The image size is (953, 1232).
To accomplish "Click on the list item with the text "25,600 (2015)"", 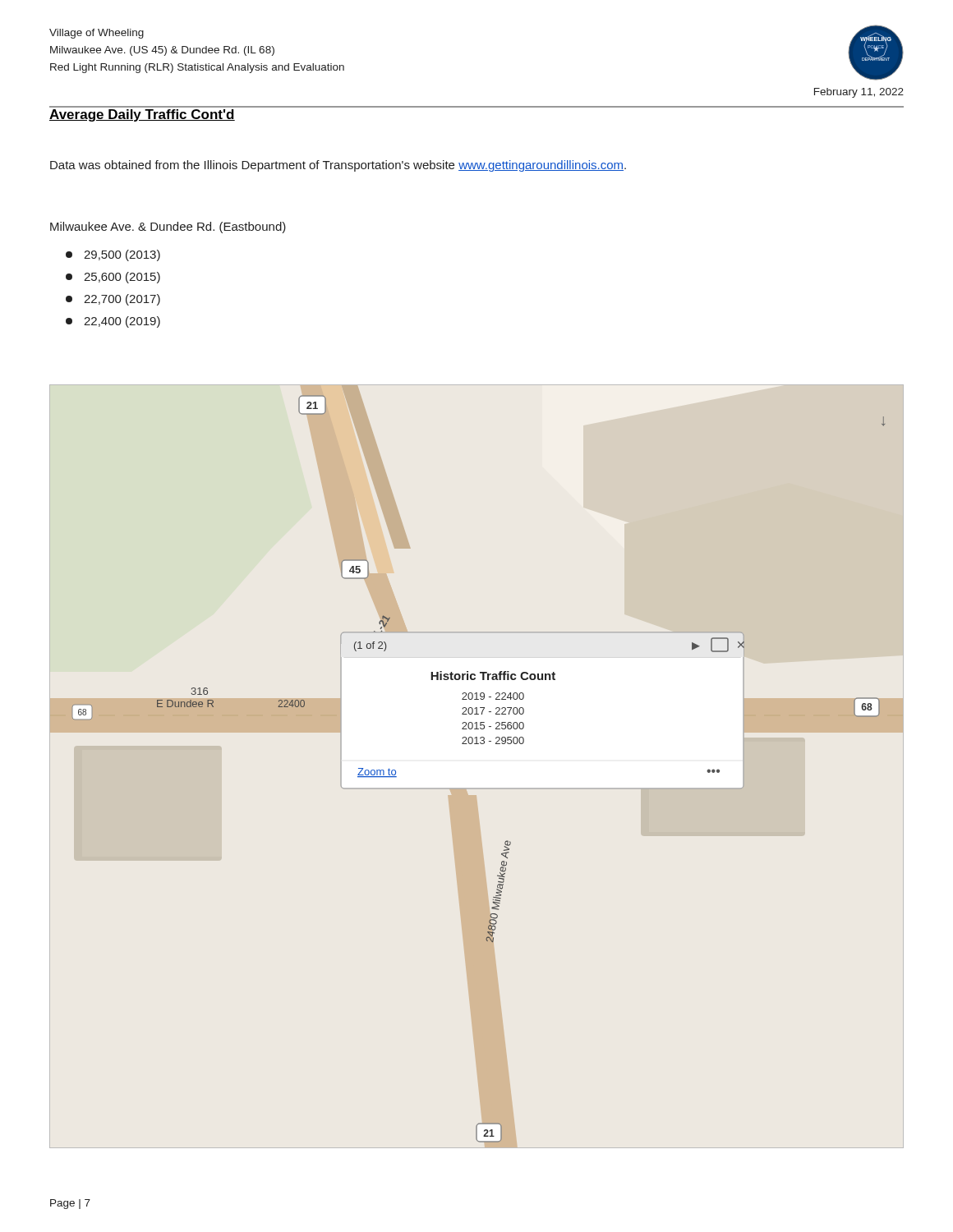I will [x=113, y=277].
